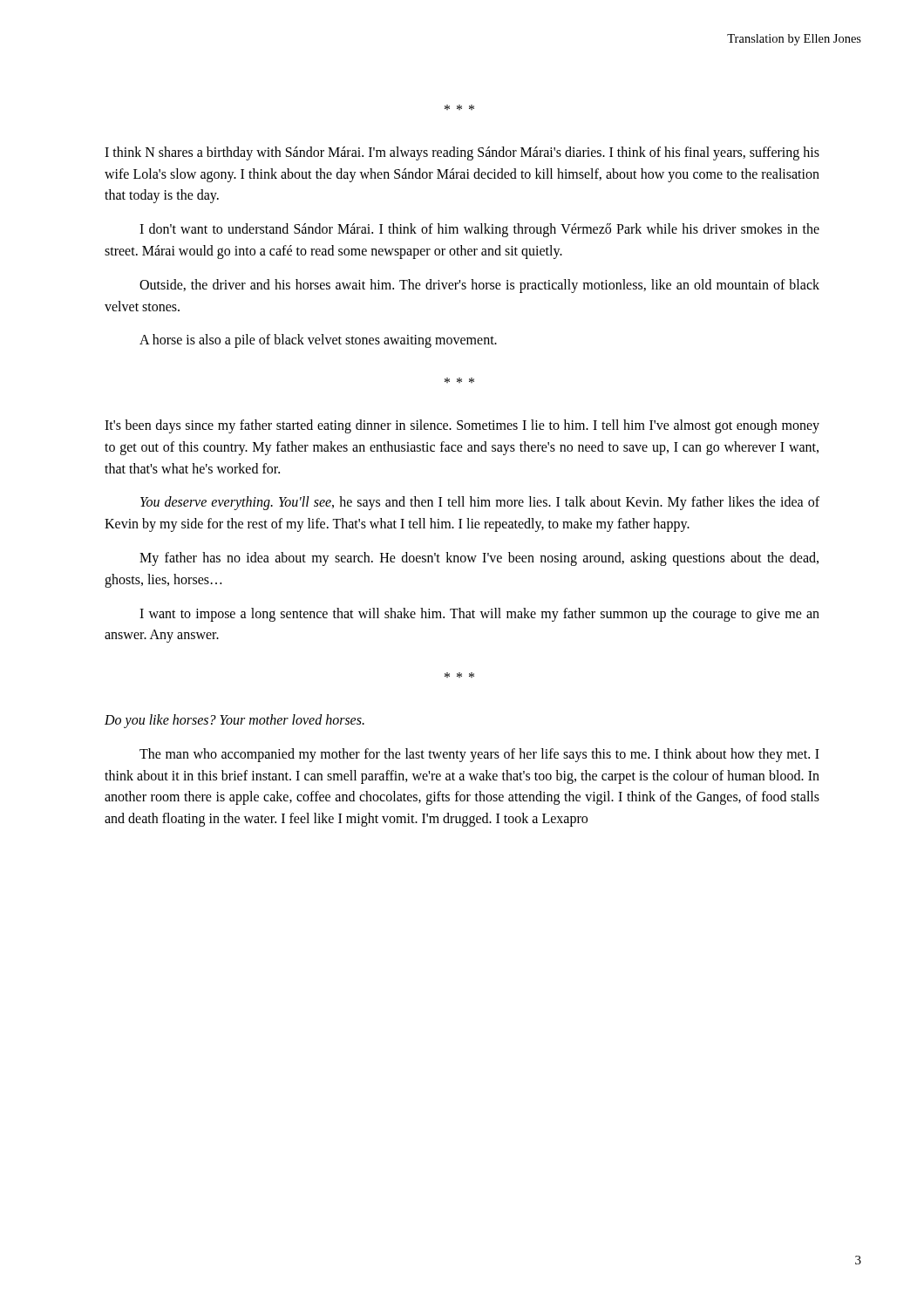Click on the block starting "I don't want to understand"
The height and width of the screenshot is (1308, 924).
coord(462,240)
